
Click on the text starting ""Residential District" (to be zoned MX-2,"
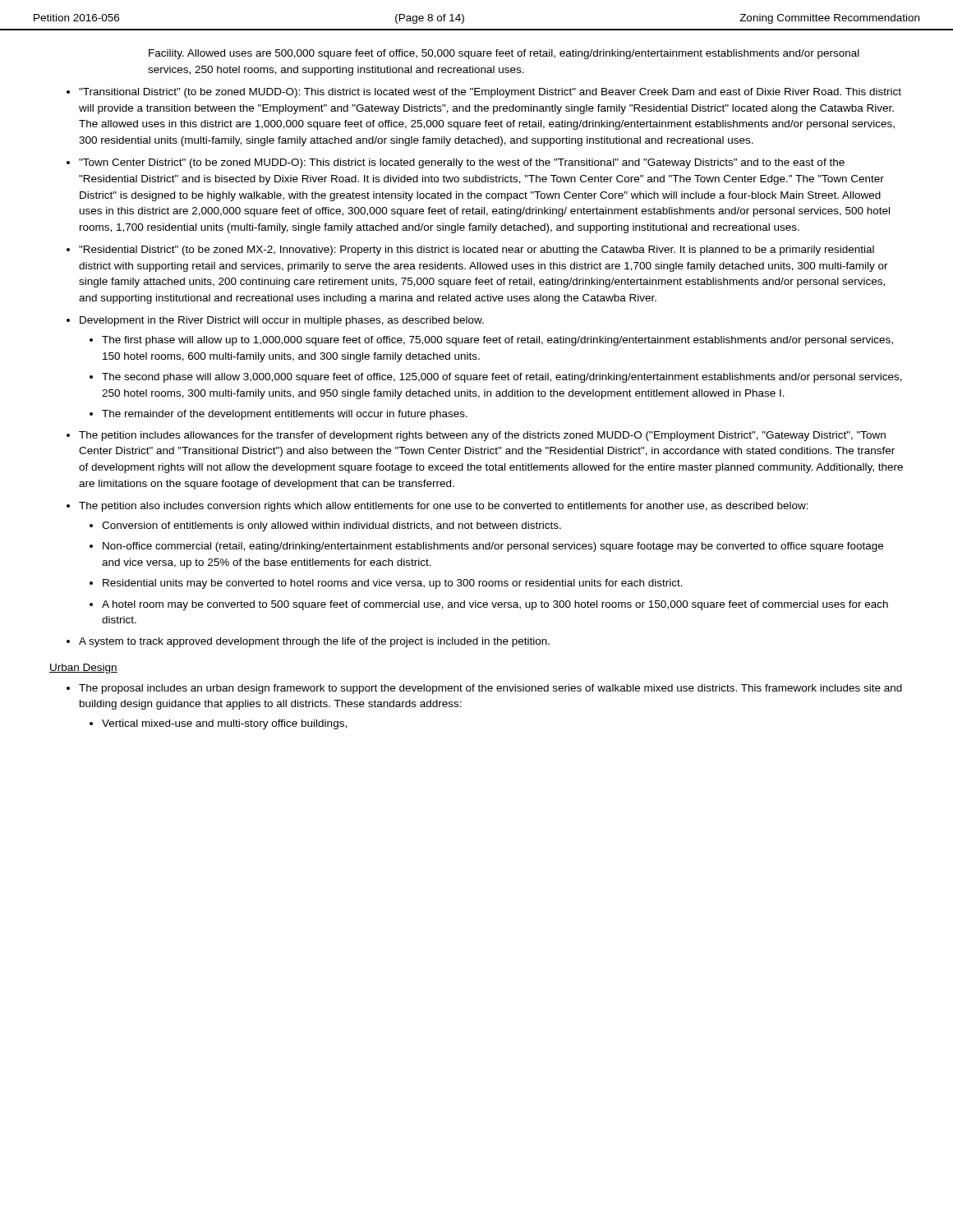click(x=483, y=274)
